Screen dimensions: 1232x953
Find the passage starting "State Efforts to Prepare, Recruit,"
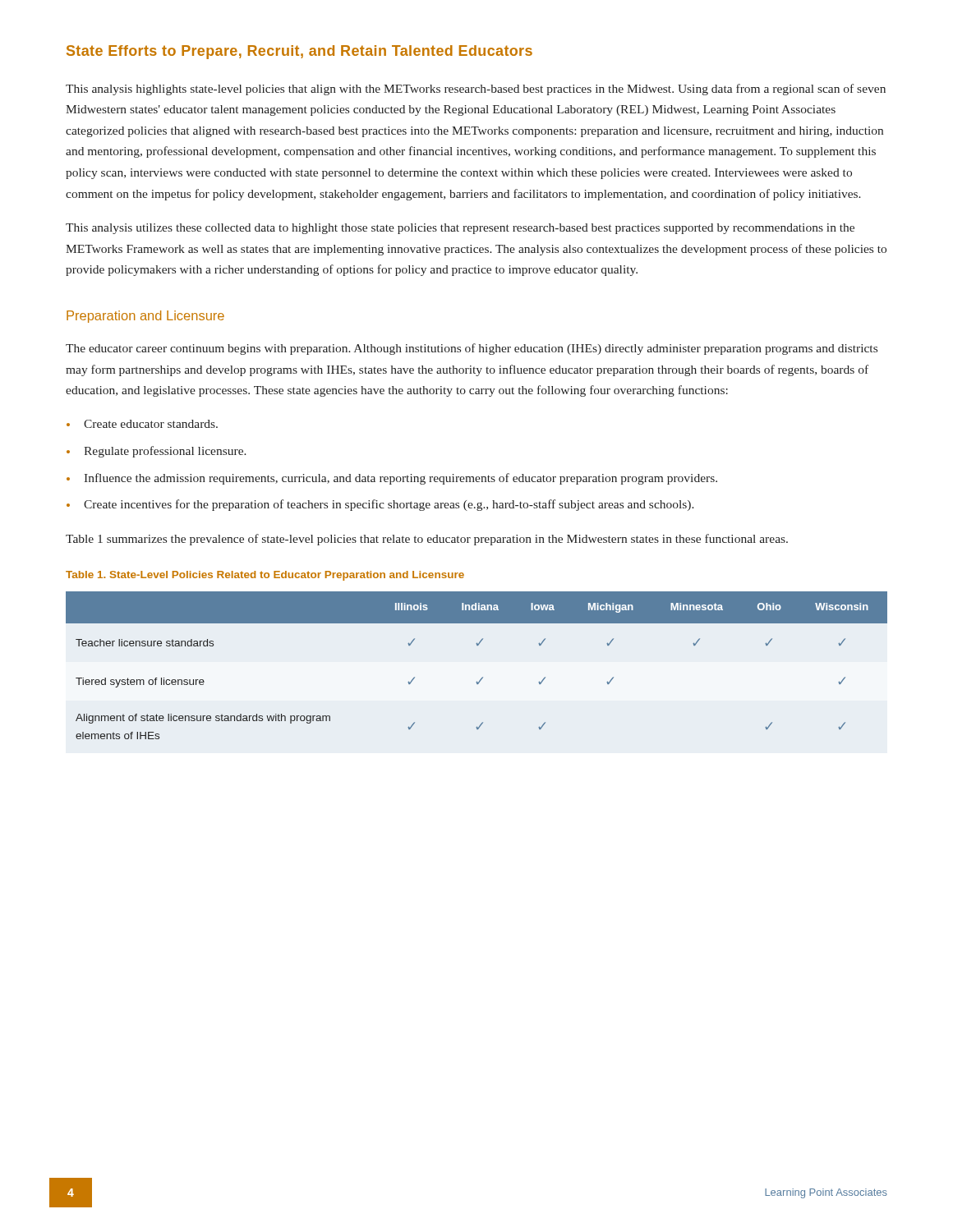[x=476, y=51]
